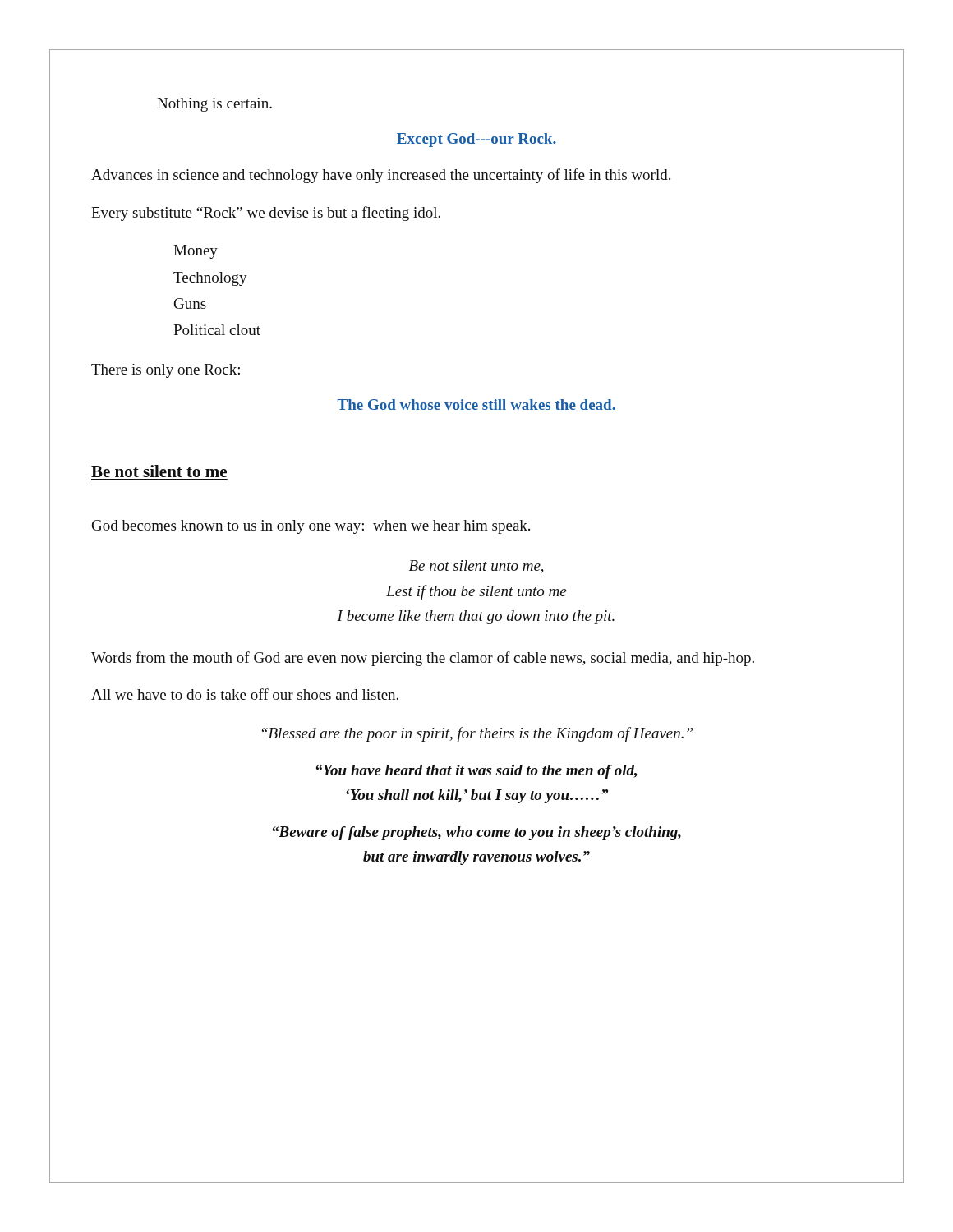Image resolution: width=953 pixels, height=1232 pixels.
Task: Point to the passage starting "Political clout"
Action: point(217,330)
